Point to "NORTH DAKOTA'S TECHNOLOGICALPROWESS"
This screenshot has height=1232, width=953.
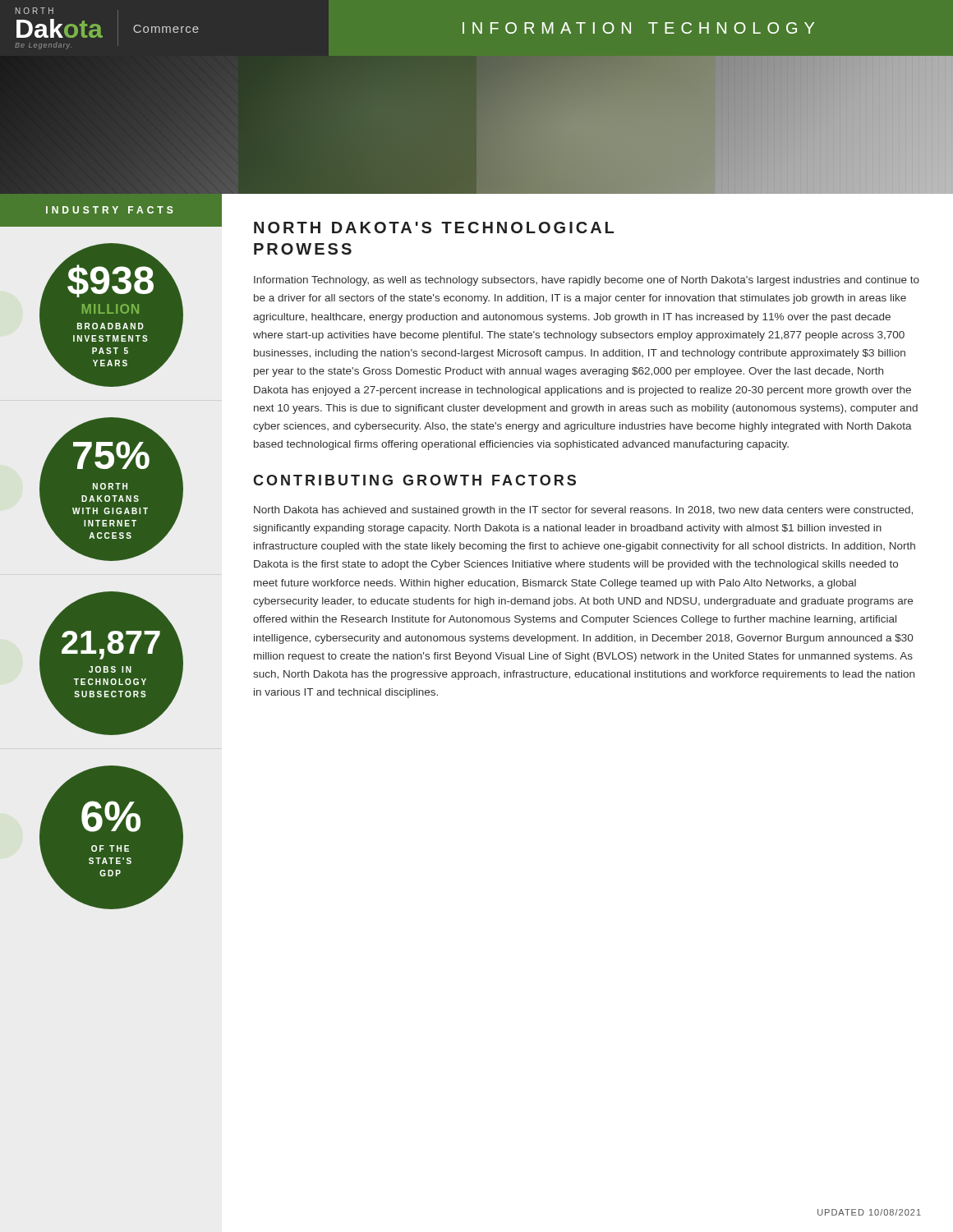coord(435,238)
